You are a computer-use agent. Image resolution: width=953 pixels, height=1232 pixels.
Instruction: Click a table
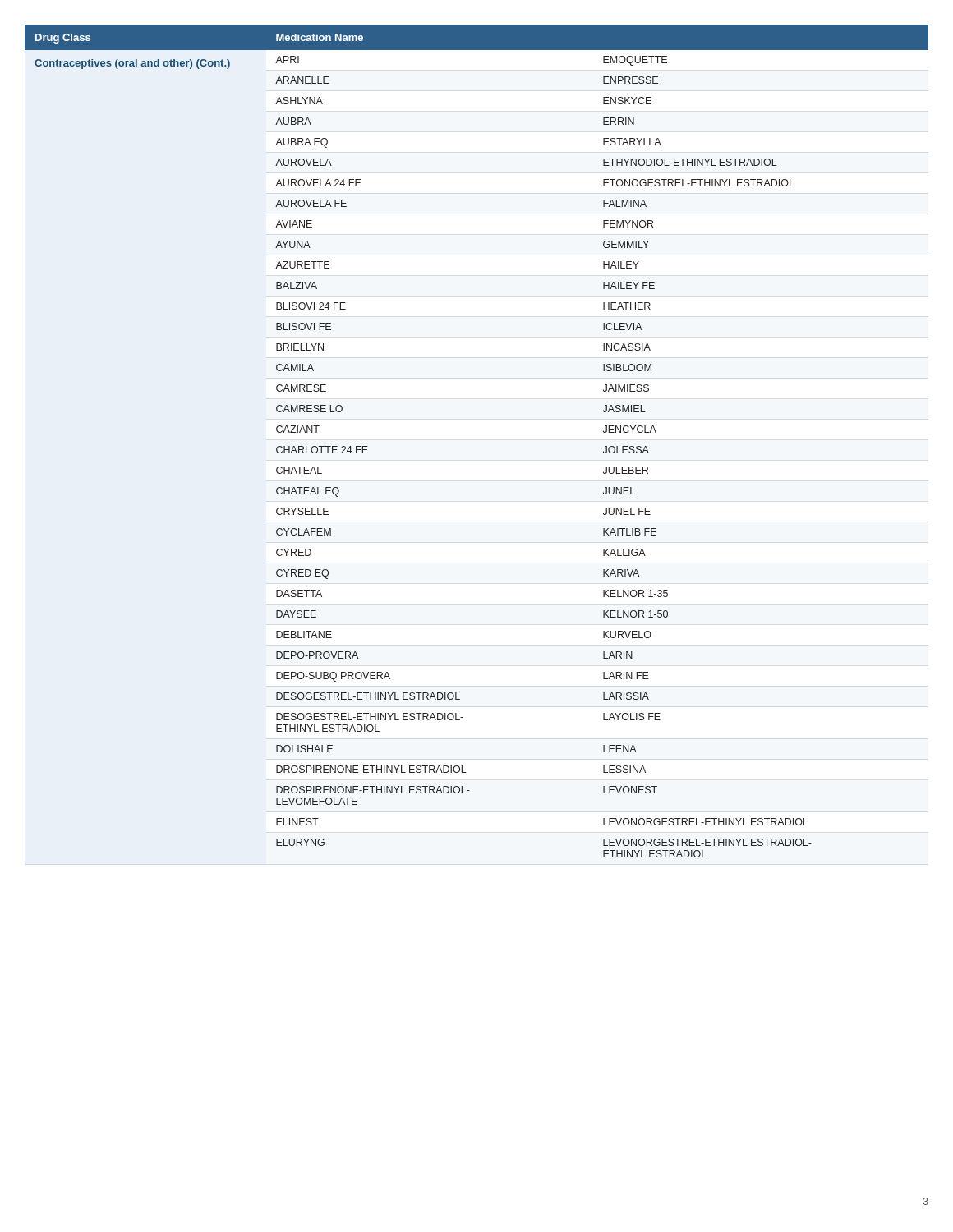coord(476,445)
